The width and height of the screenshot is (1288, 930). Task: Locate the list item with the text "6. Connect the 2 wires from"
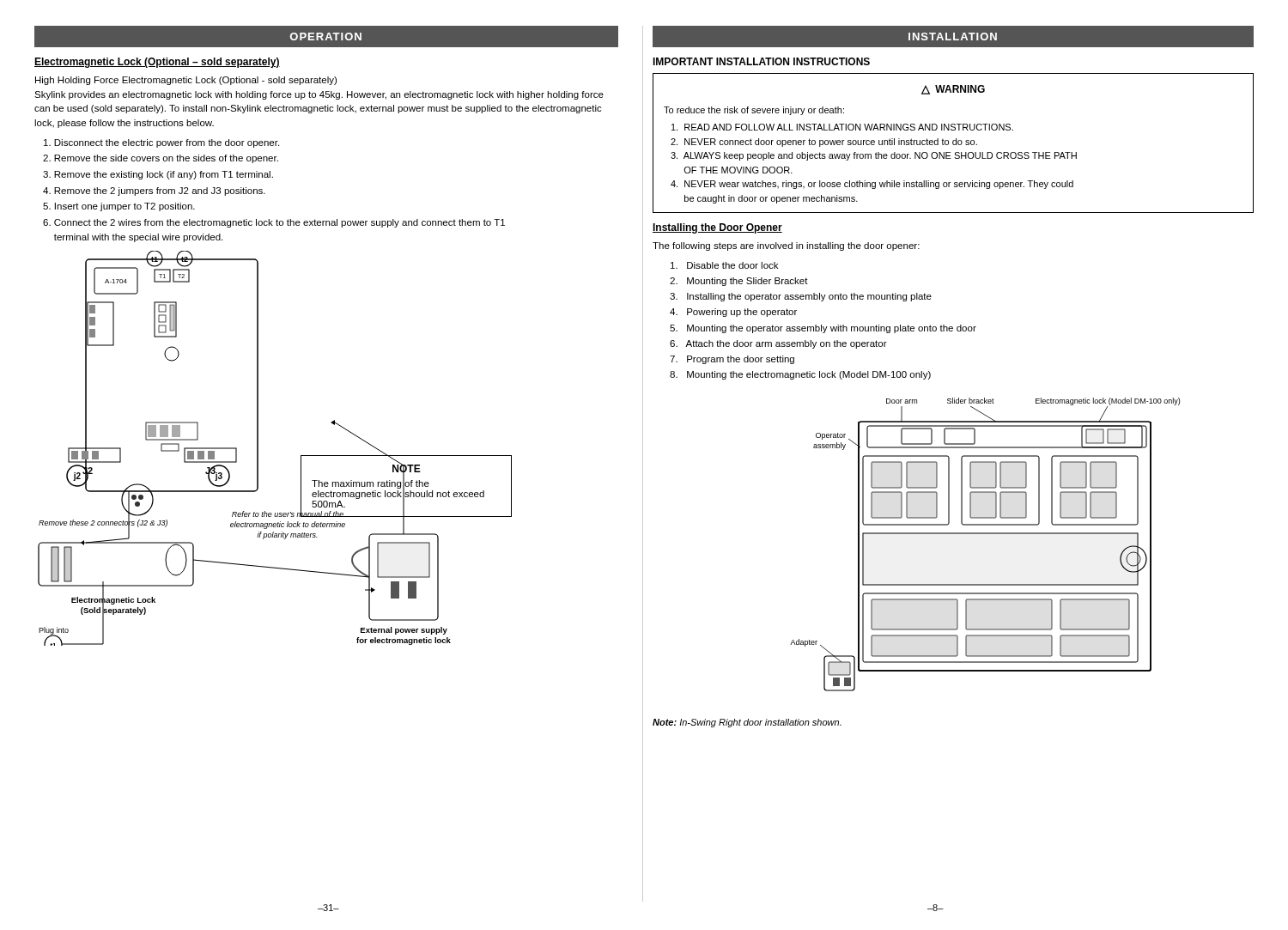click(274, 230)
